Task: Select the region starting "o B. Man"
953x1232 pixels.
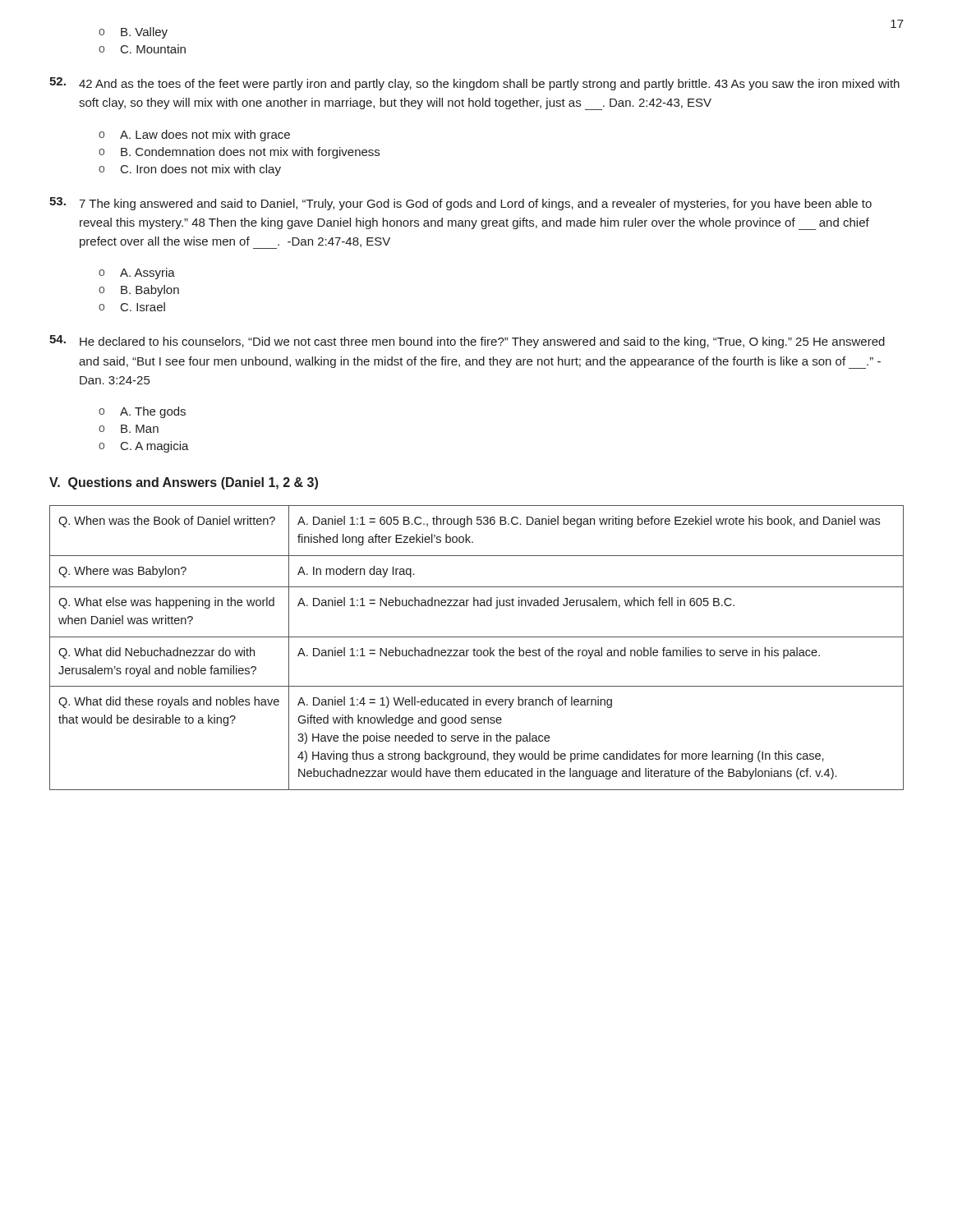Action: point(129,428)
